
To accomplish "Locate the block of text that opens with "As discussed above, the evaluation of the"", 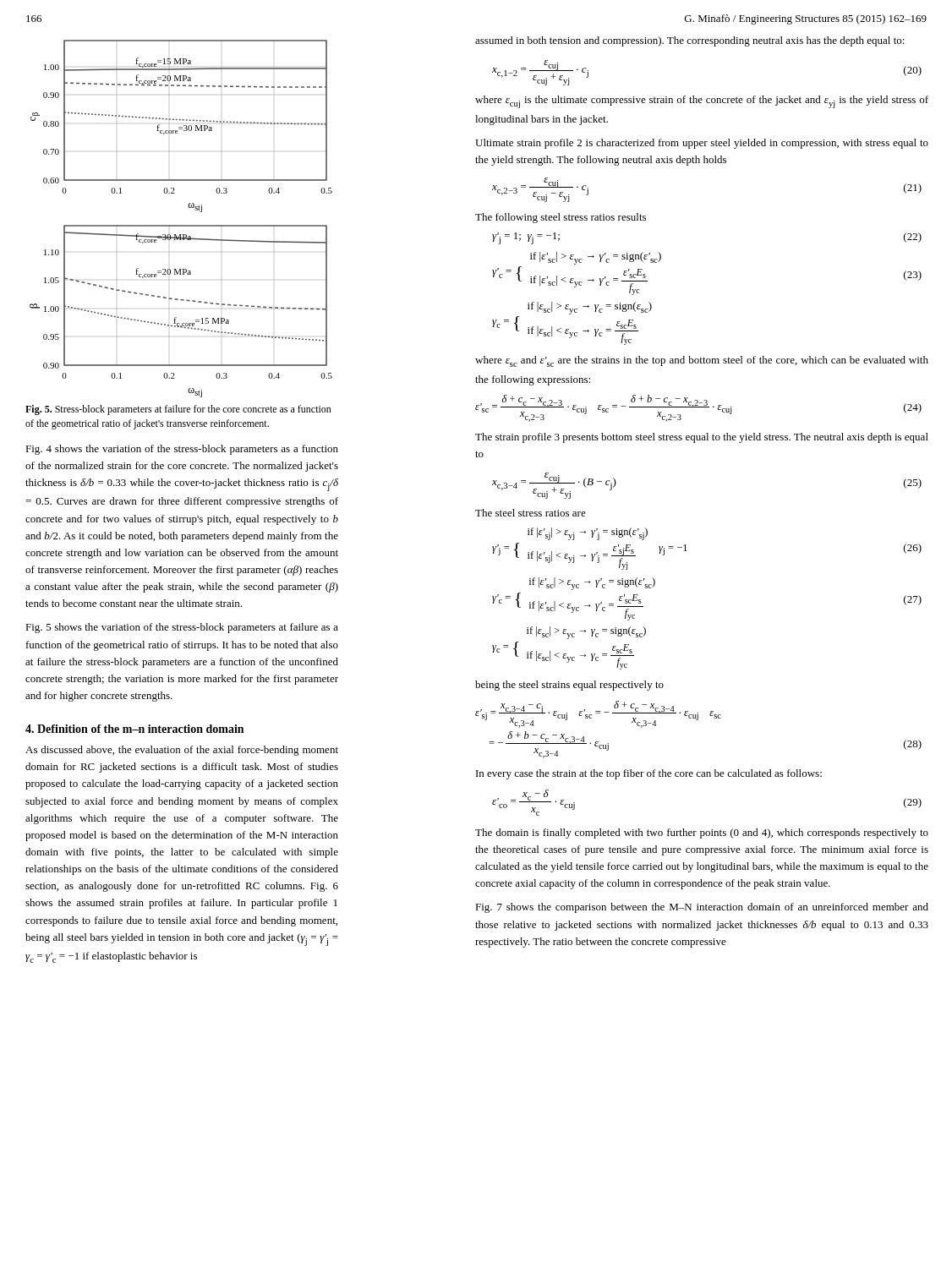I will 182,854.
